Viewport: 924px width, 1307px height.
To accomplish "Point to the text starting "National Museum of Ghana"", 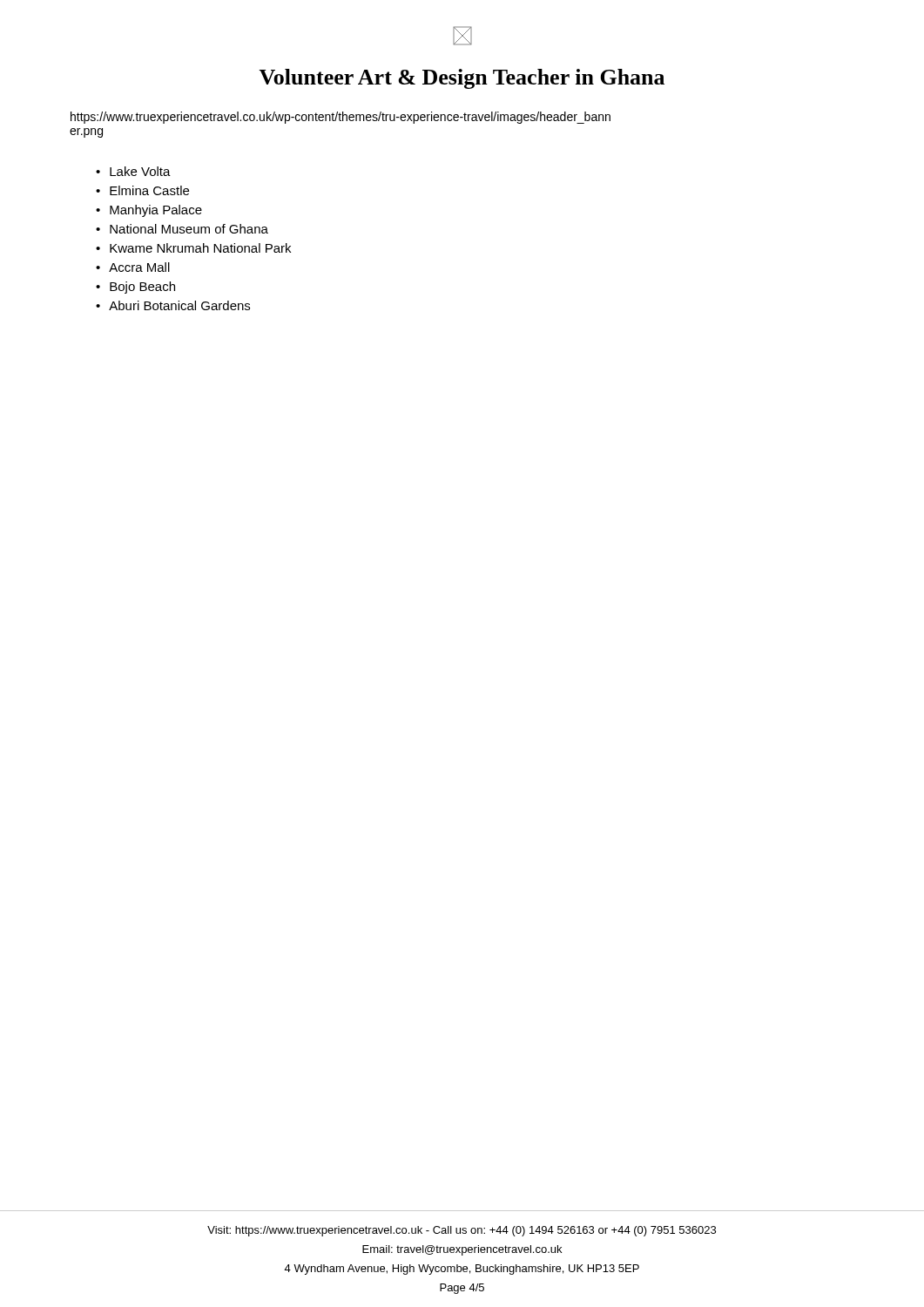I will pos(189,229).
